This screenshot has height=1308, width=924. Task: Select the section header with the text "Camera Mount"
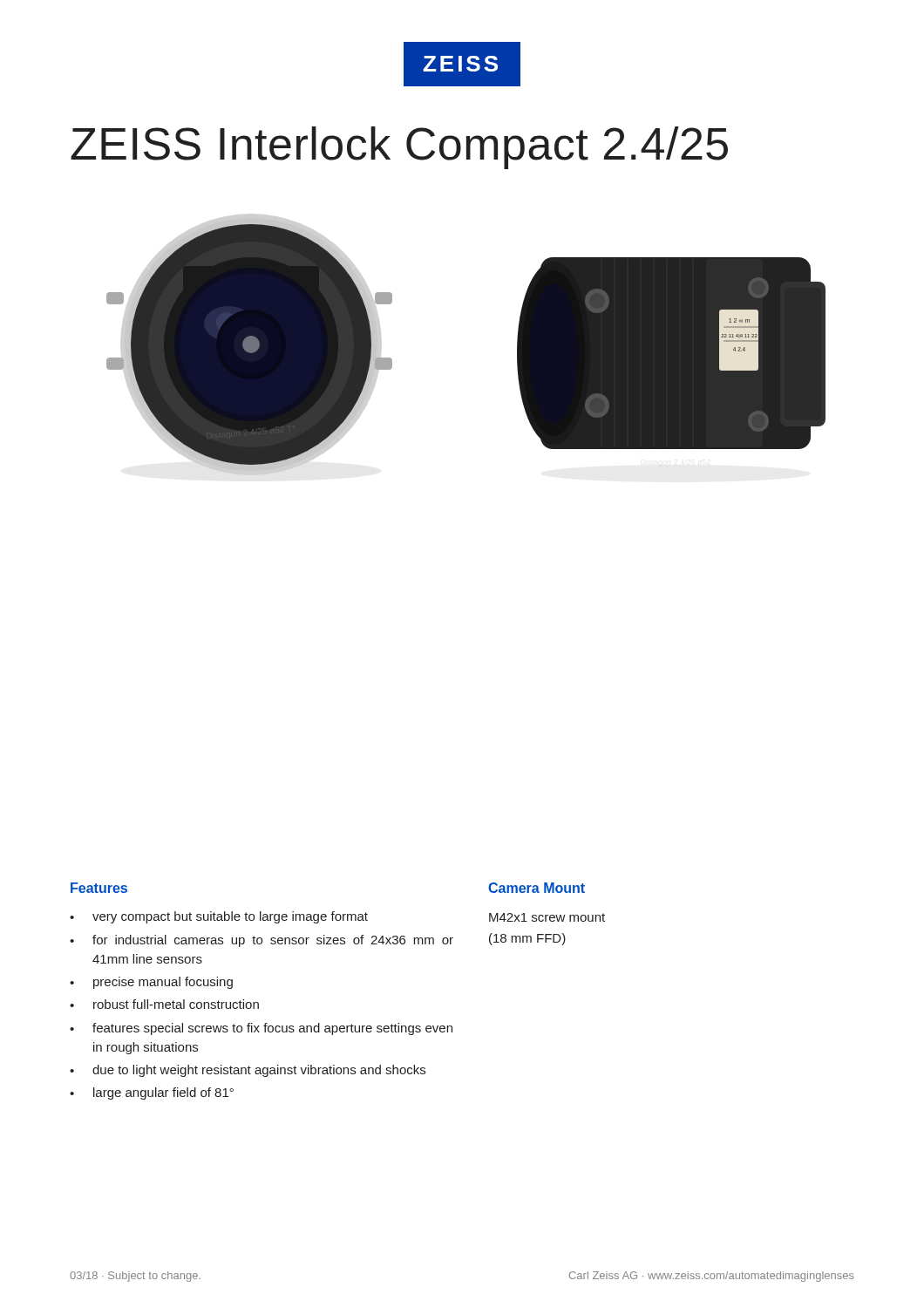[x=537, y=888]
